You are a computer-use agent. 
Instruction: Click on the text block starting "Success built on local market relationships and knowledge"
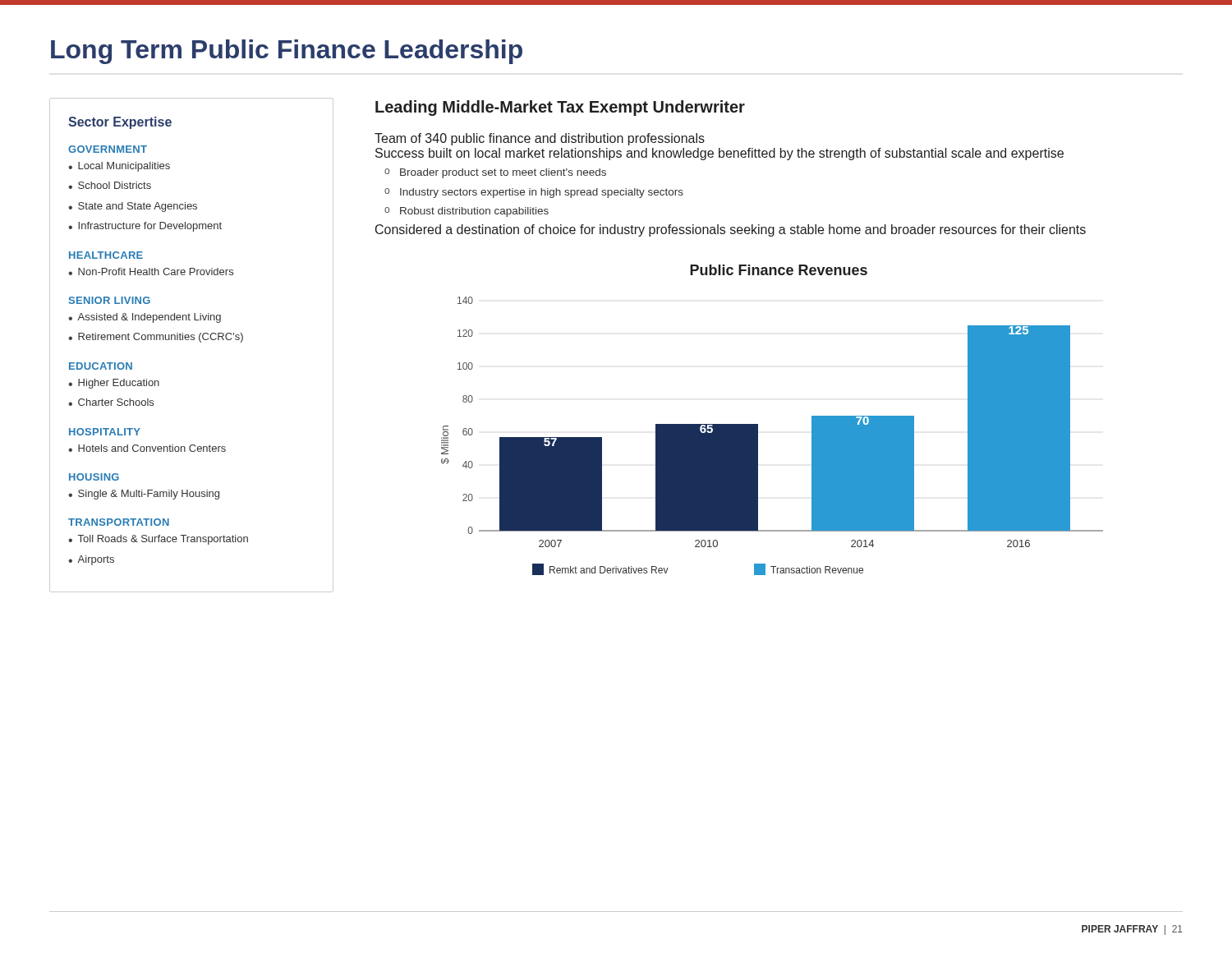[x=719, y=154]
